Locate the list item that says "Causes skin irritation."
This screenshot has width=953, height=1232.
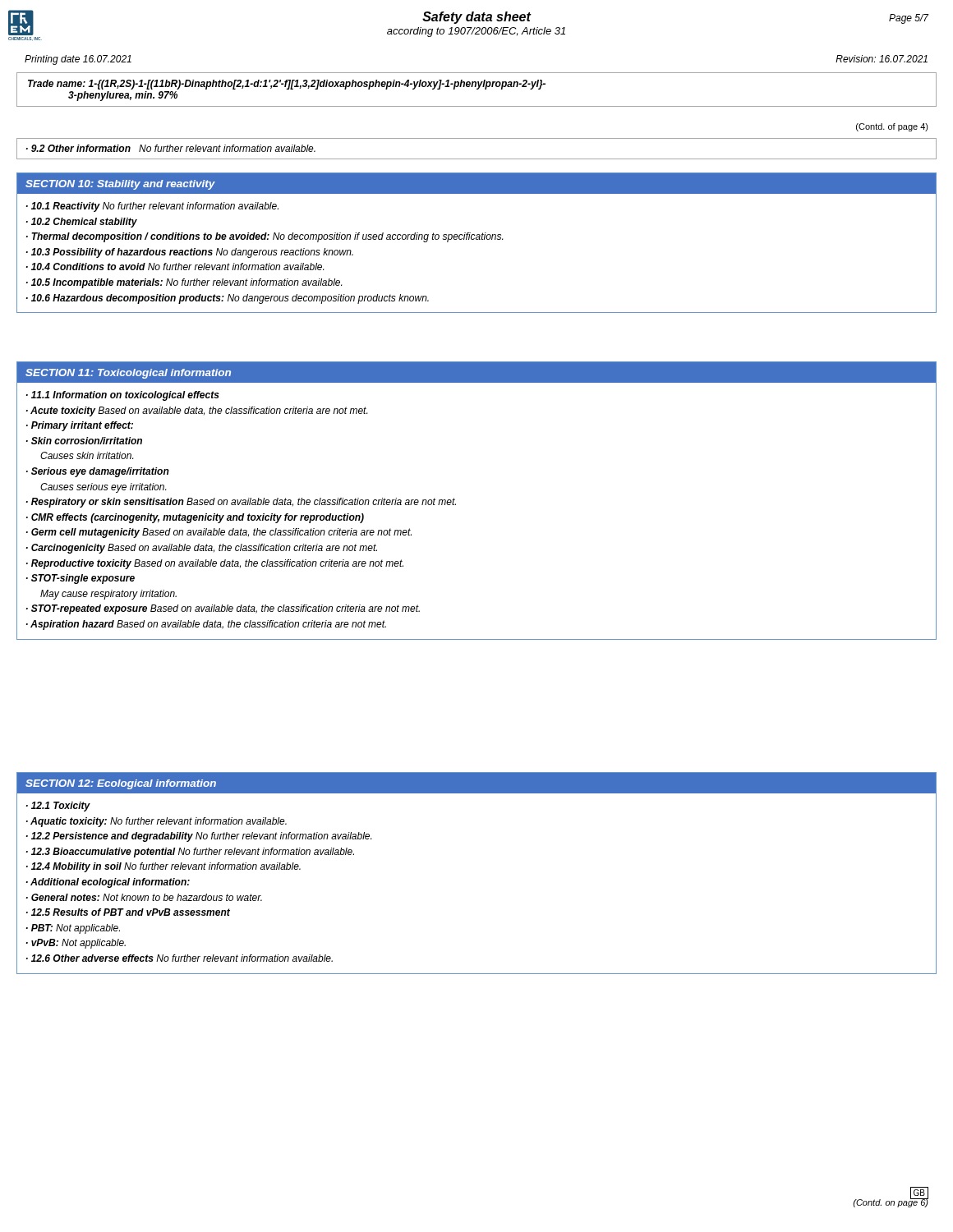coord(87,456)
